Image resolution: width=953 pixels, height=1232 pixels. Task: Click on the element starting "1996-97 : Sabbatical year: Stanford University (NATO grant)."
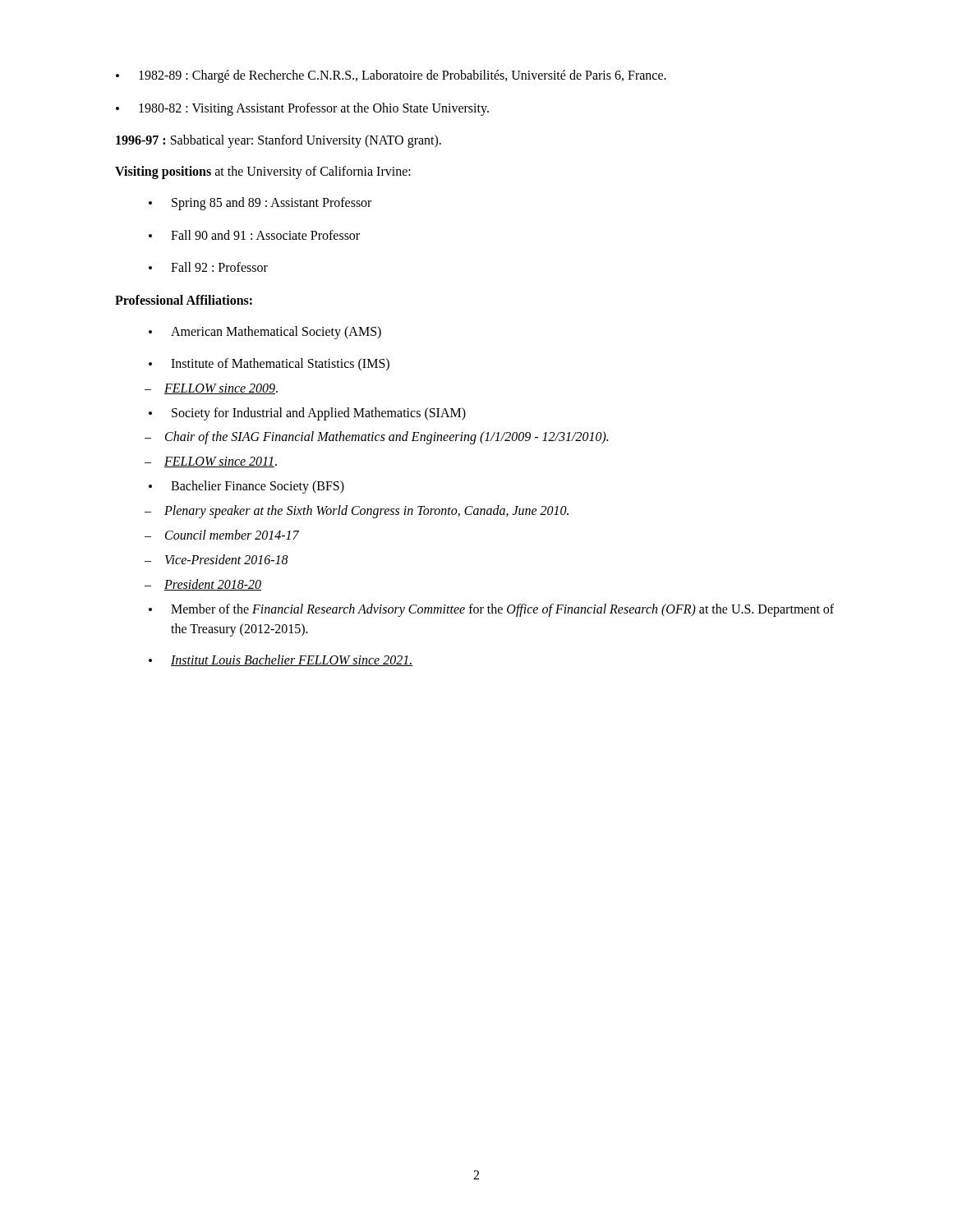coord(278,140)
